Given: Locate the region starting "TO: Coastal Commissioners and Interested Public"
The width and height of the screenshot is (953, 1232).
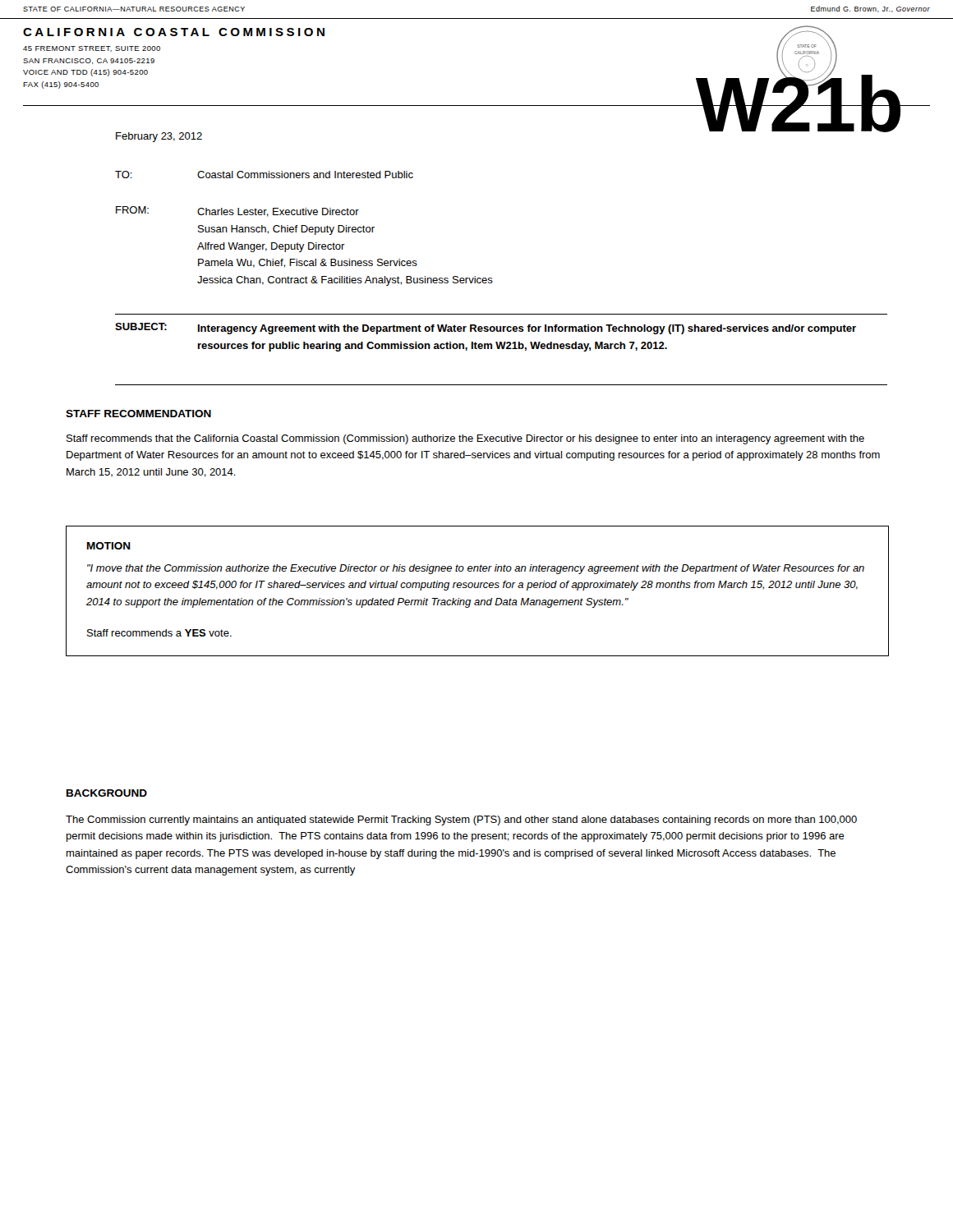Looking at the screenshot, I should pos(264,175).
